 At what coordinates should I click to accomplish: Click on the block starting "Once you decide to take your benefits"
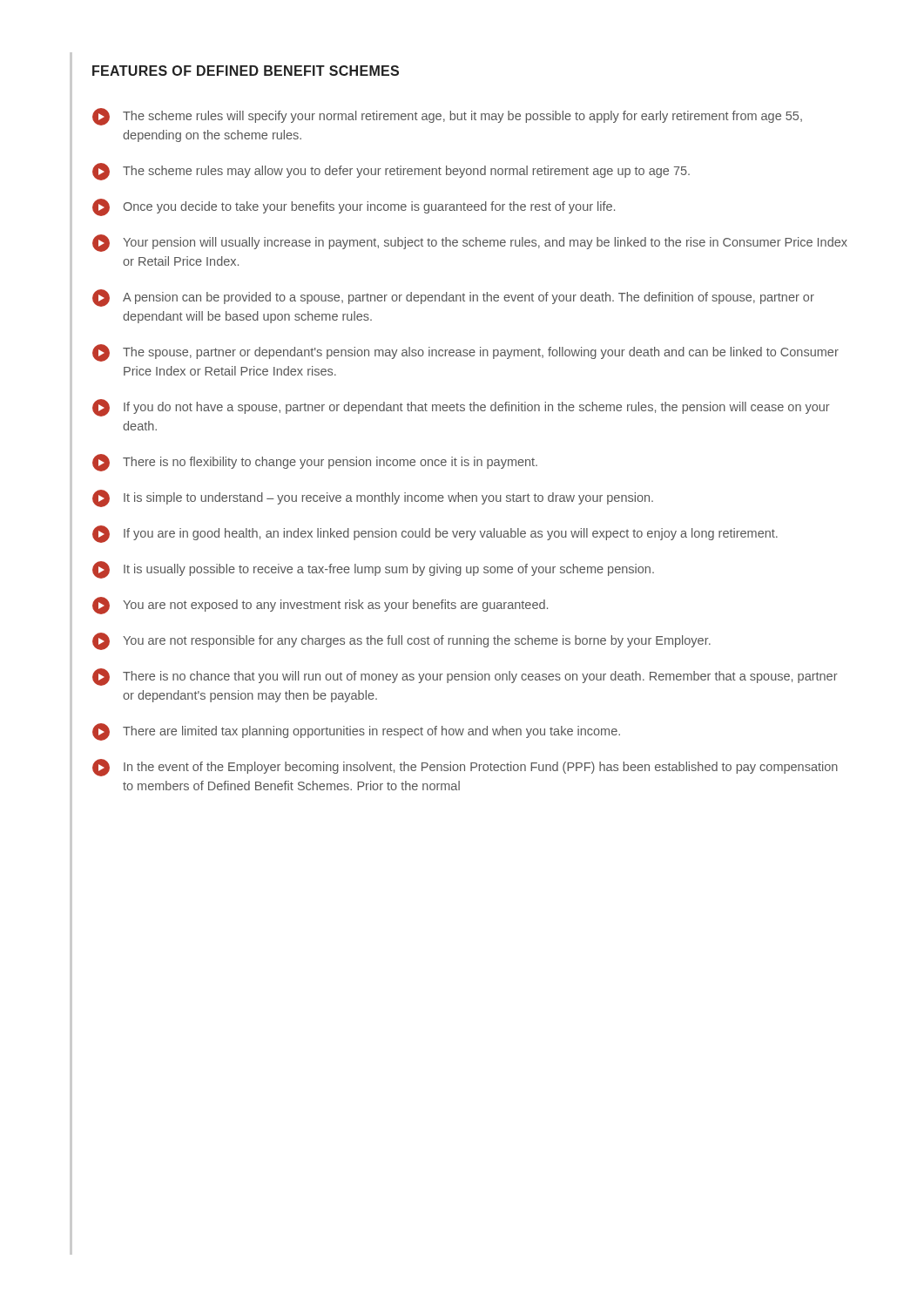pyautogui.click(x=470, y=207)
